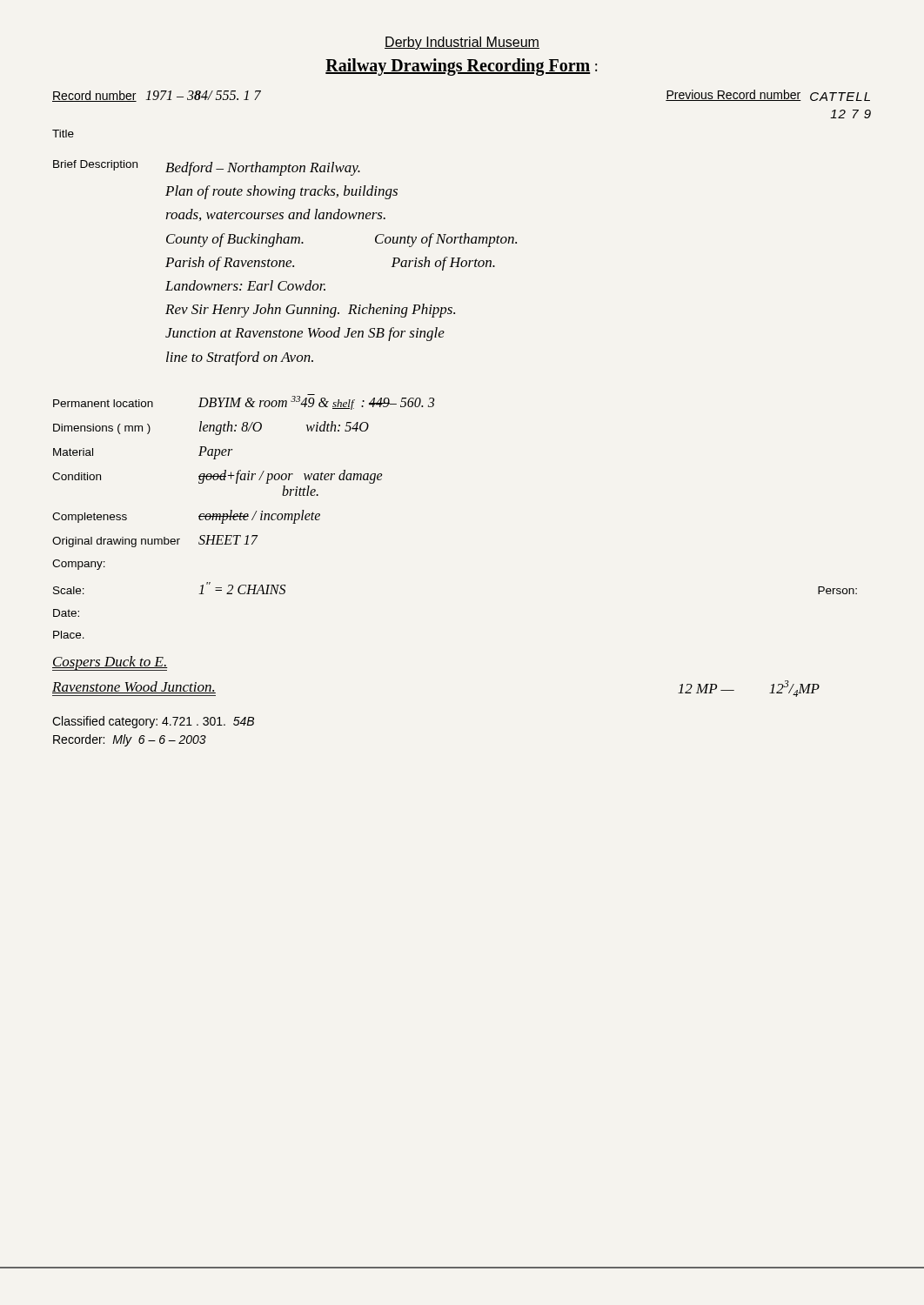Viewport: 924px width, 1305px height.
Task: Locate the region starting "Material Paper"
Action: coord(70,453)
